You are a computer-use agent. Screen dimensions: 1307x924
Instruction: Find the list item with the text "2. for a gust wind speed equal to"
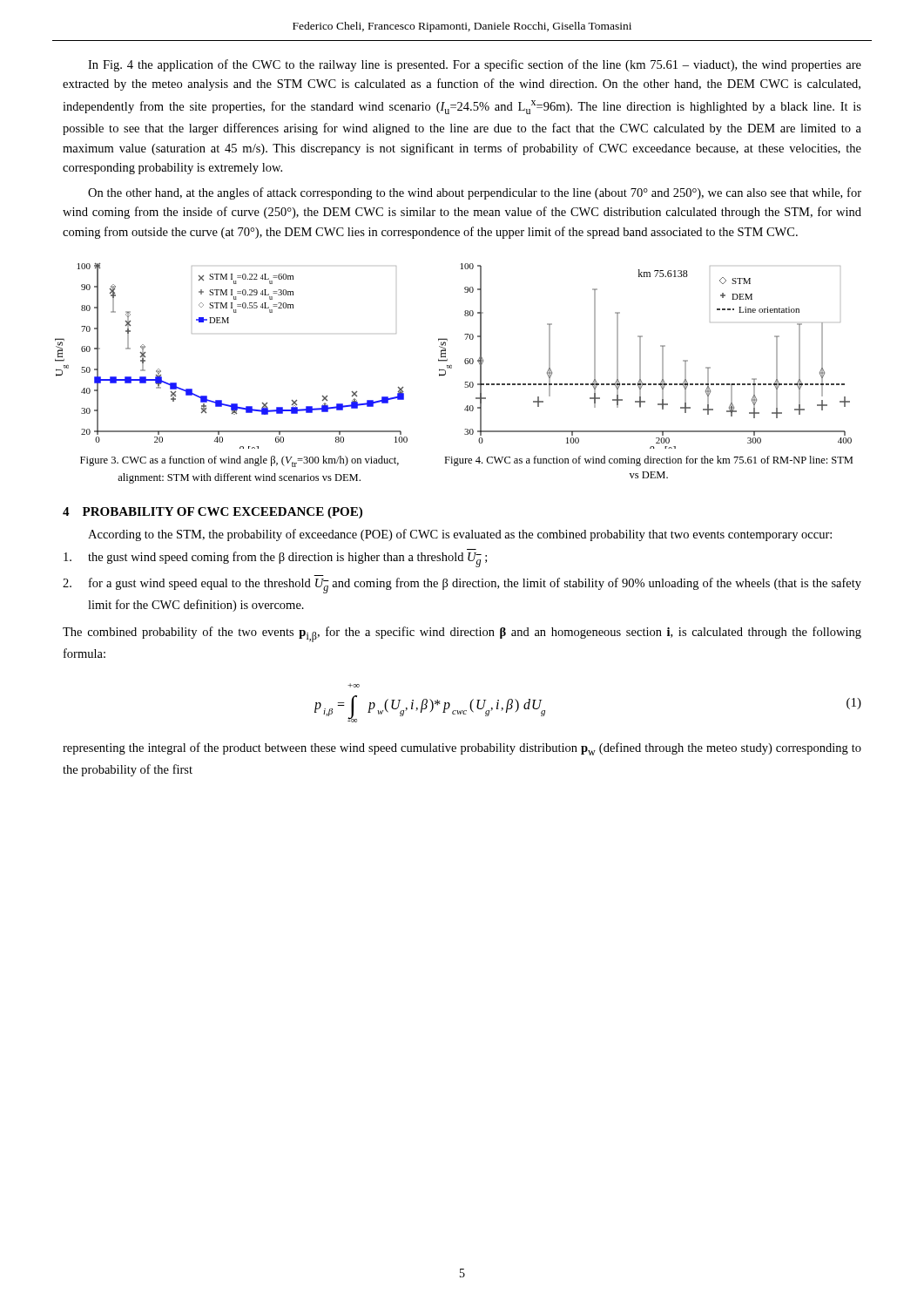pos(462,594)
